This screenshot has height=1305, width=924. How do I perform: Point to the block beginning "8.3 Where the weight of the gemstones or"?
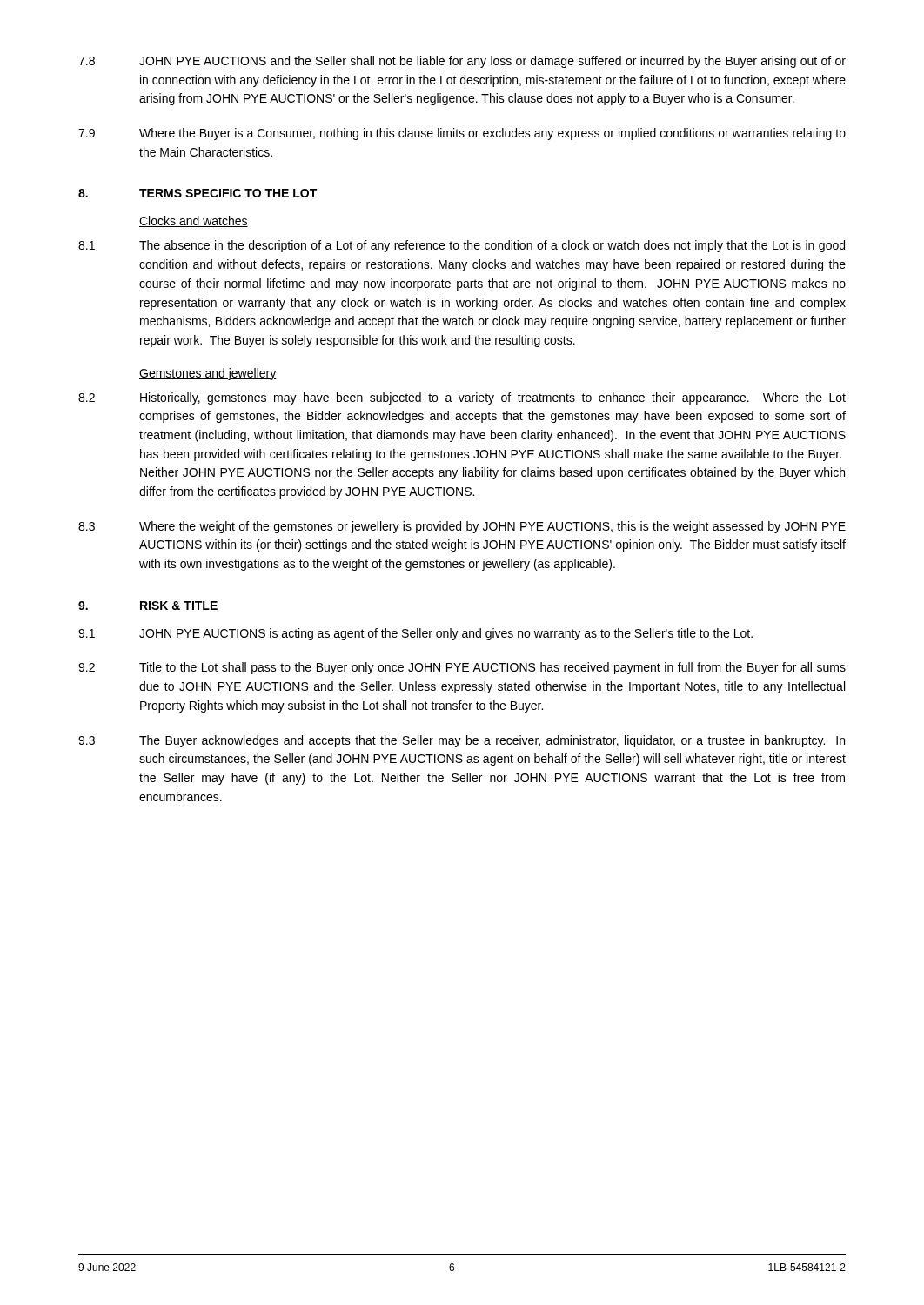click(462, 546)
